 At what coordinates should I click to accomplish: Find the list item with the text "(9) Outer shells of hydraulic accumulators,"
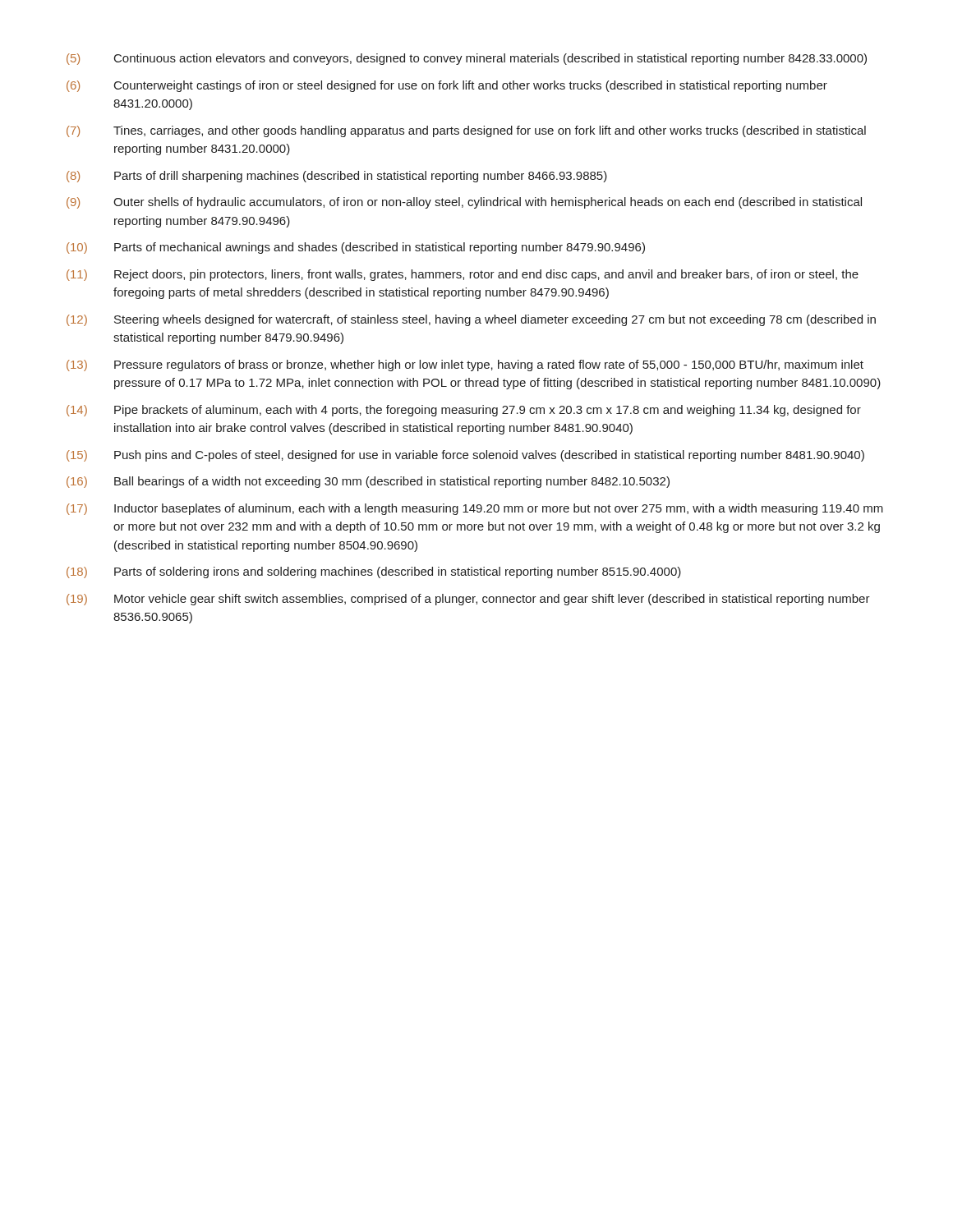(476, 212)
